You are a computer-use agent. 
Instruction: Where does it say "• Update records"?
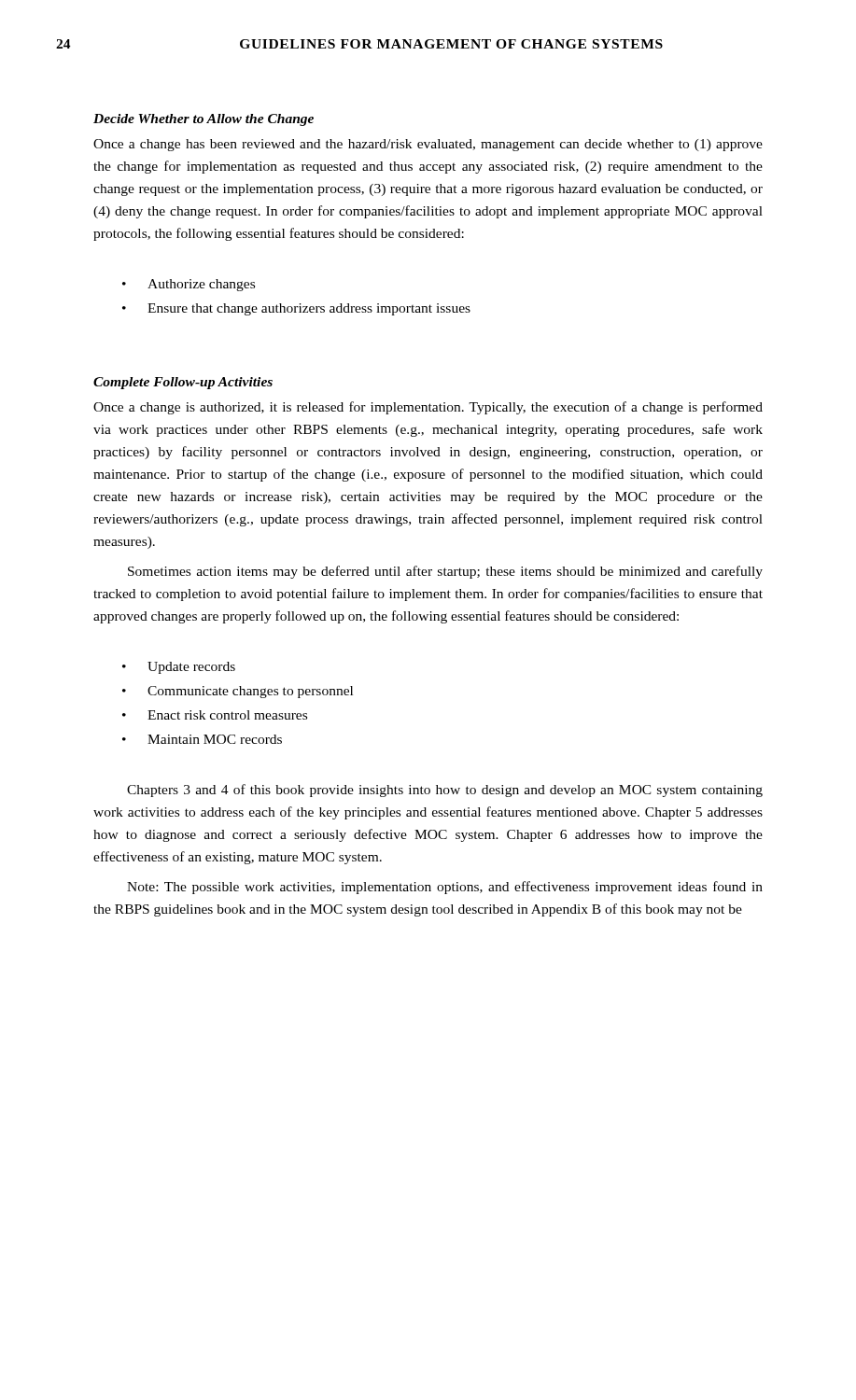coord(178,667)
